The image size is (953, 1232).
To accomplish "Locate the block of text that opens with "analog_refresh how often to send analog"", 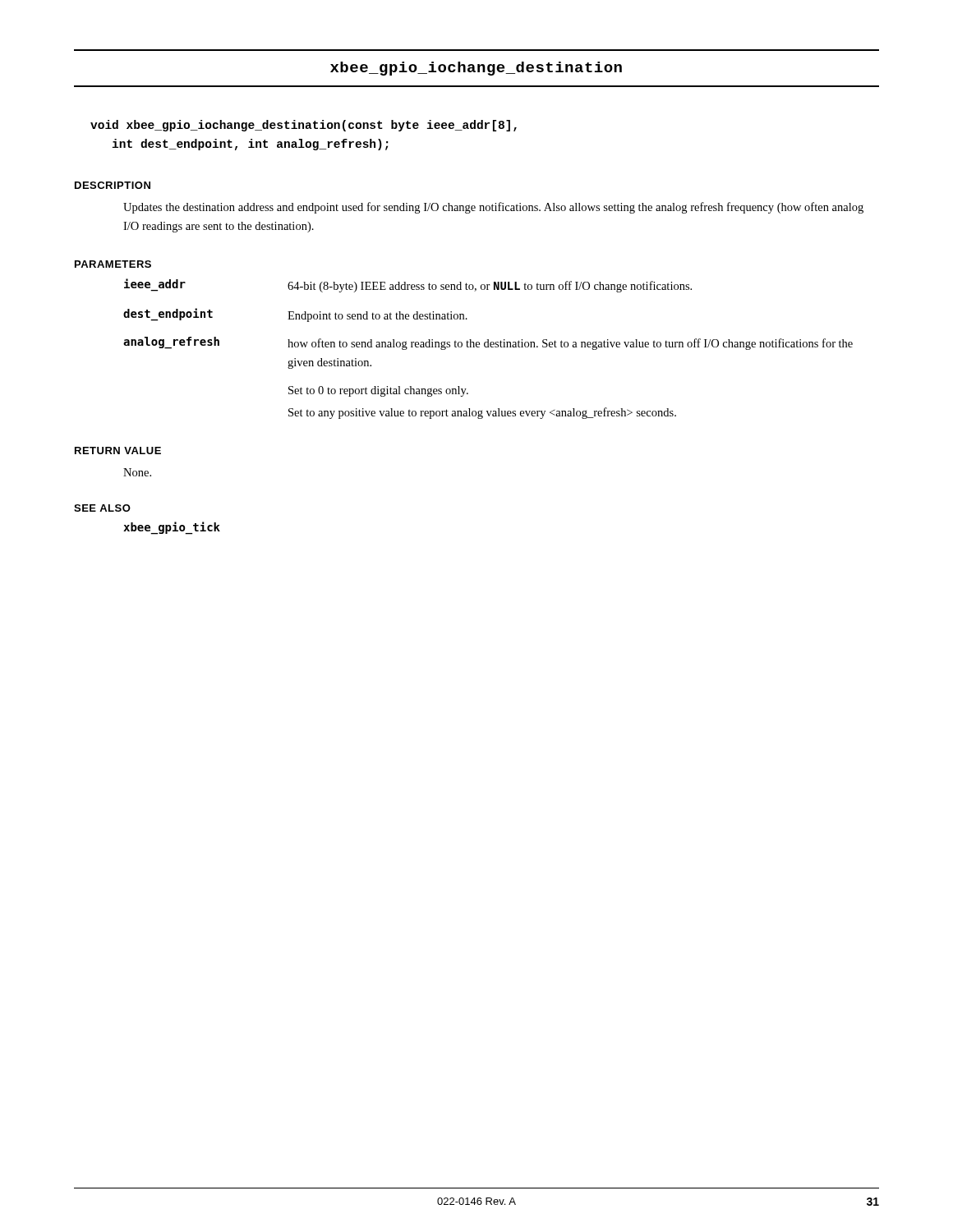I will (x=501, y=353).
